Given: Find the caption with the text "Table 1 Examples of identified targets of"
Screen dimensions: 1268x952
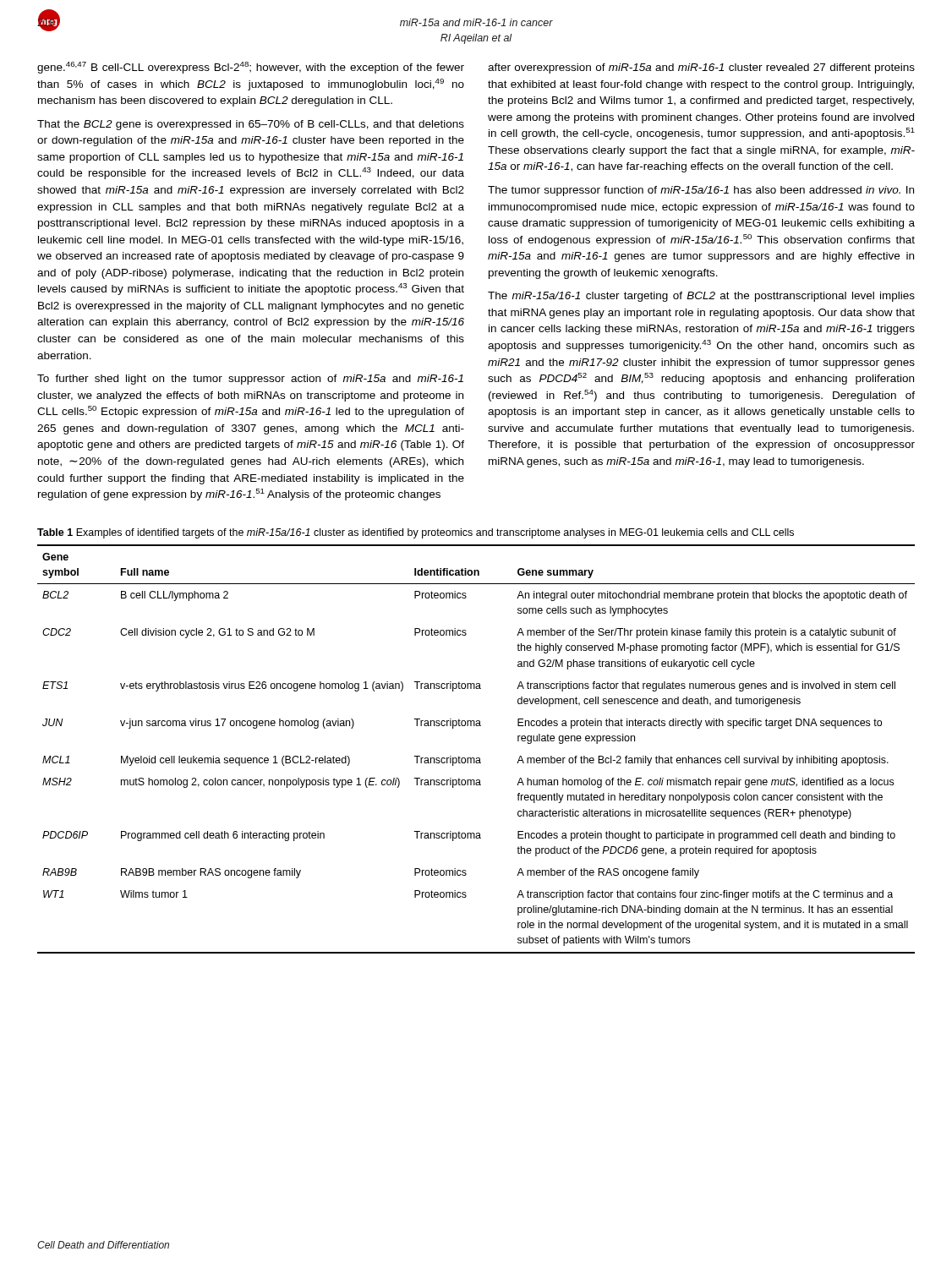Looking at the screenshot, I should [416, 532].
